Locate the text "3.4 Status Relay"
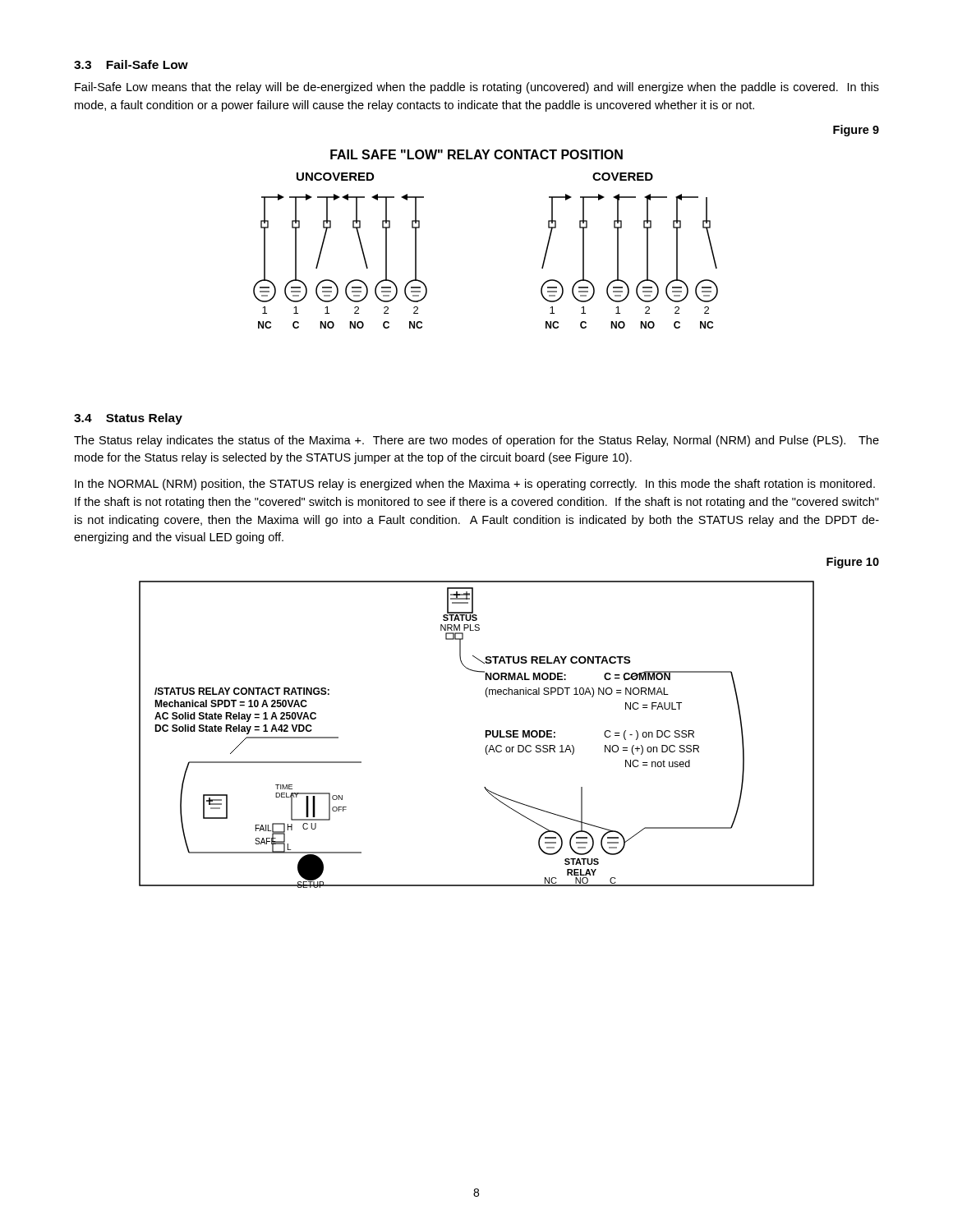The width and height of the screenshot is (953, 1232). point(128,417)
